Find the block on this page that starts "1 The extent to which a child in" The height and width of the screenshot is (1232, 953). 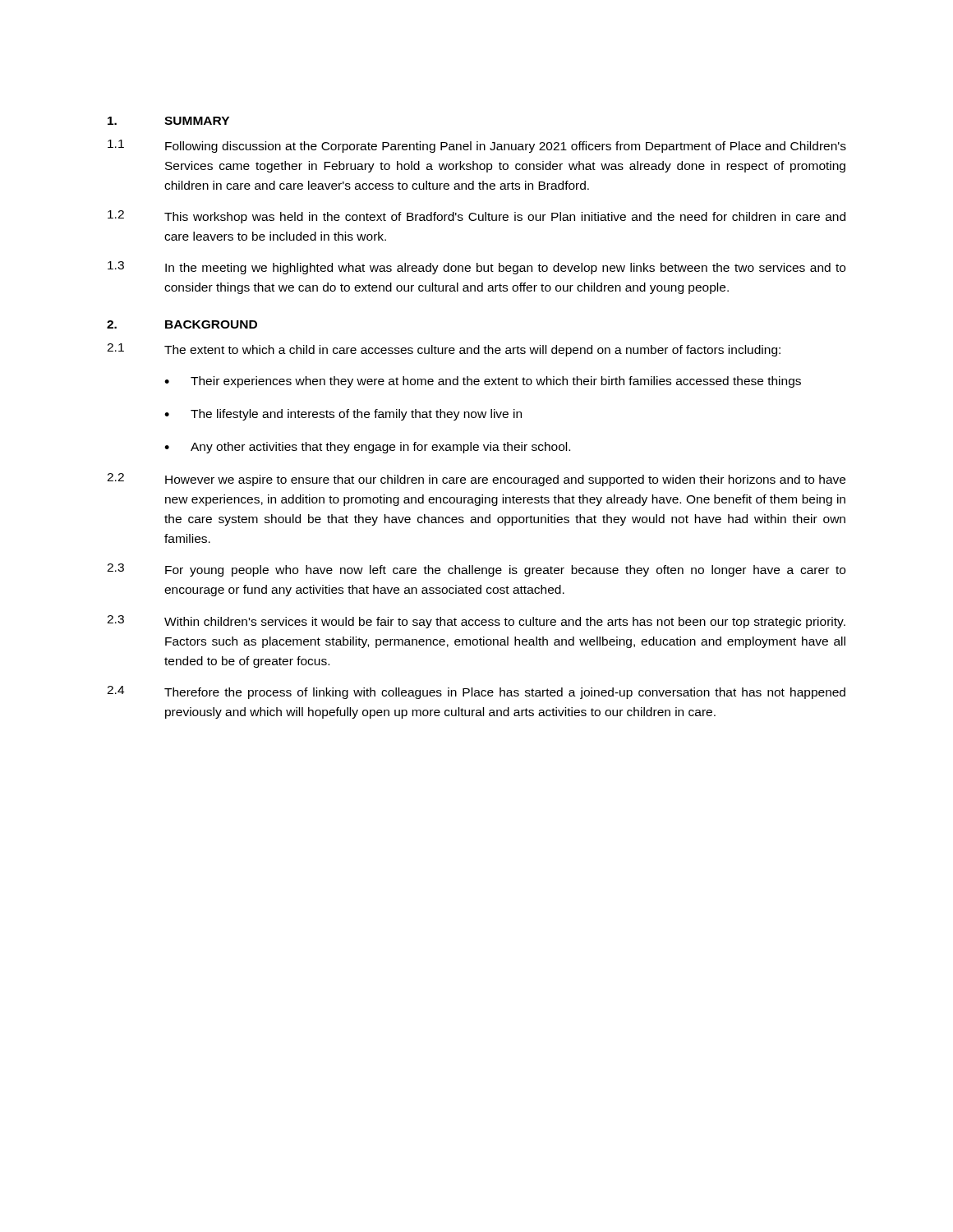pos(476,350)
